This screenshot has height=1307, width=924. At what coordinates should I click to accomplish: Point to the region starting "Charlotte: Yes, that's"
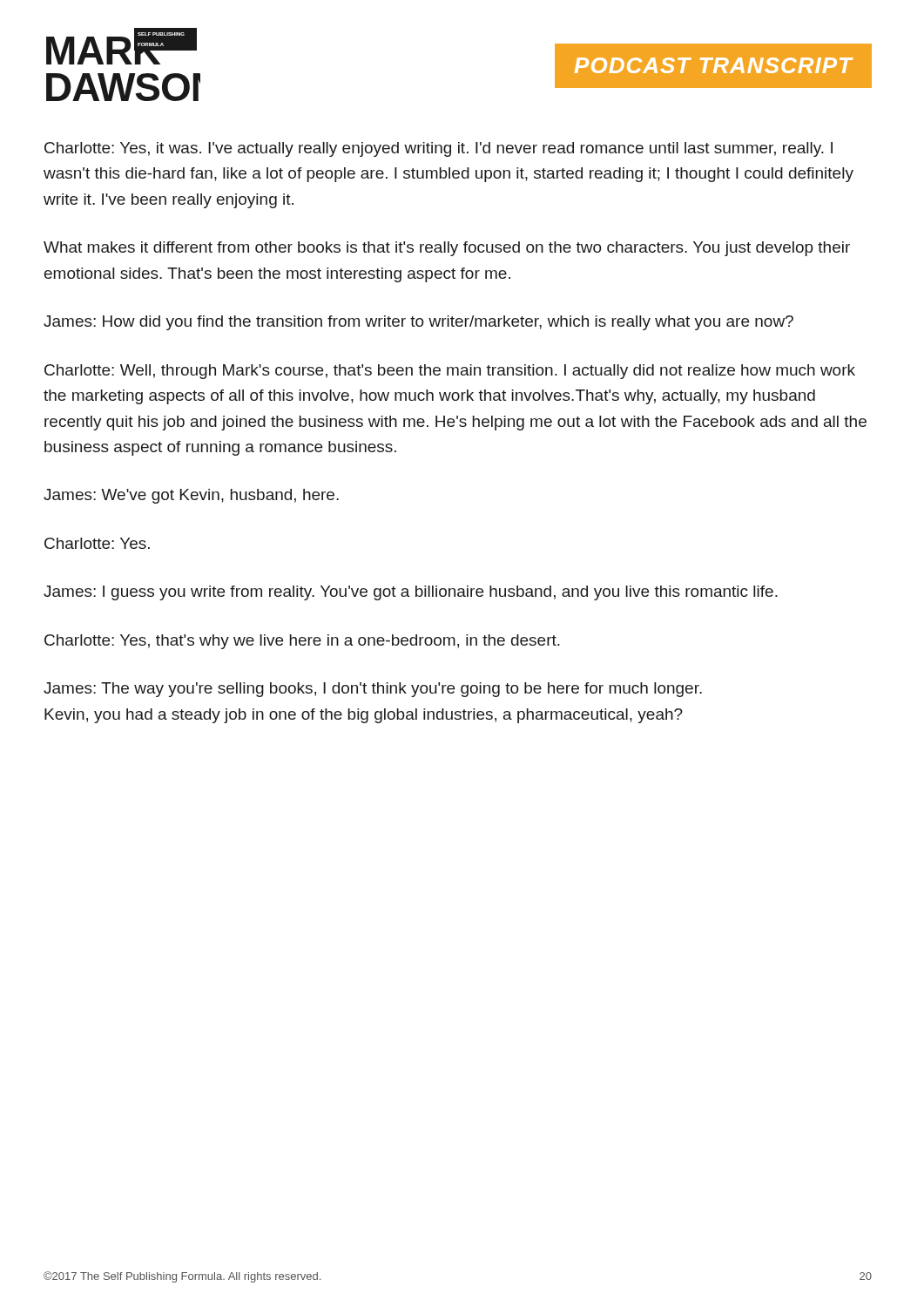pyautogui.click(x=302, y=640)
